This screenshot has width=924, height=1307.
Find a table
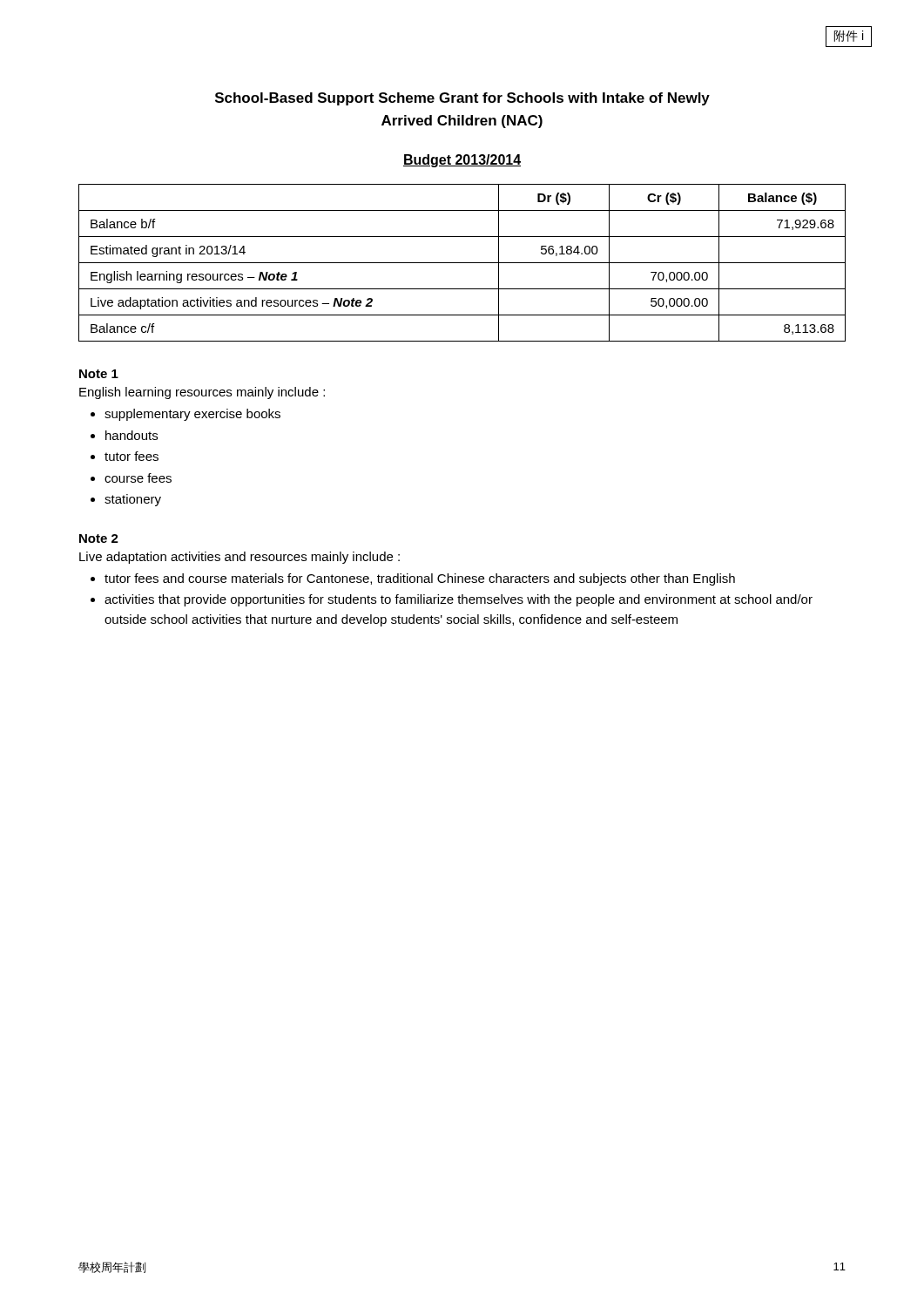tap(462, 263)
